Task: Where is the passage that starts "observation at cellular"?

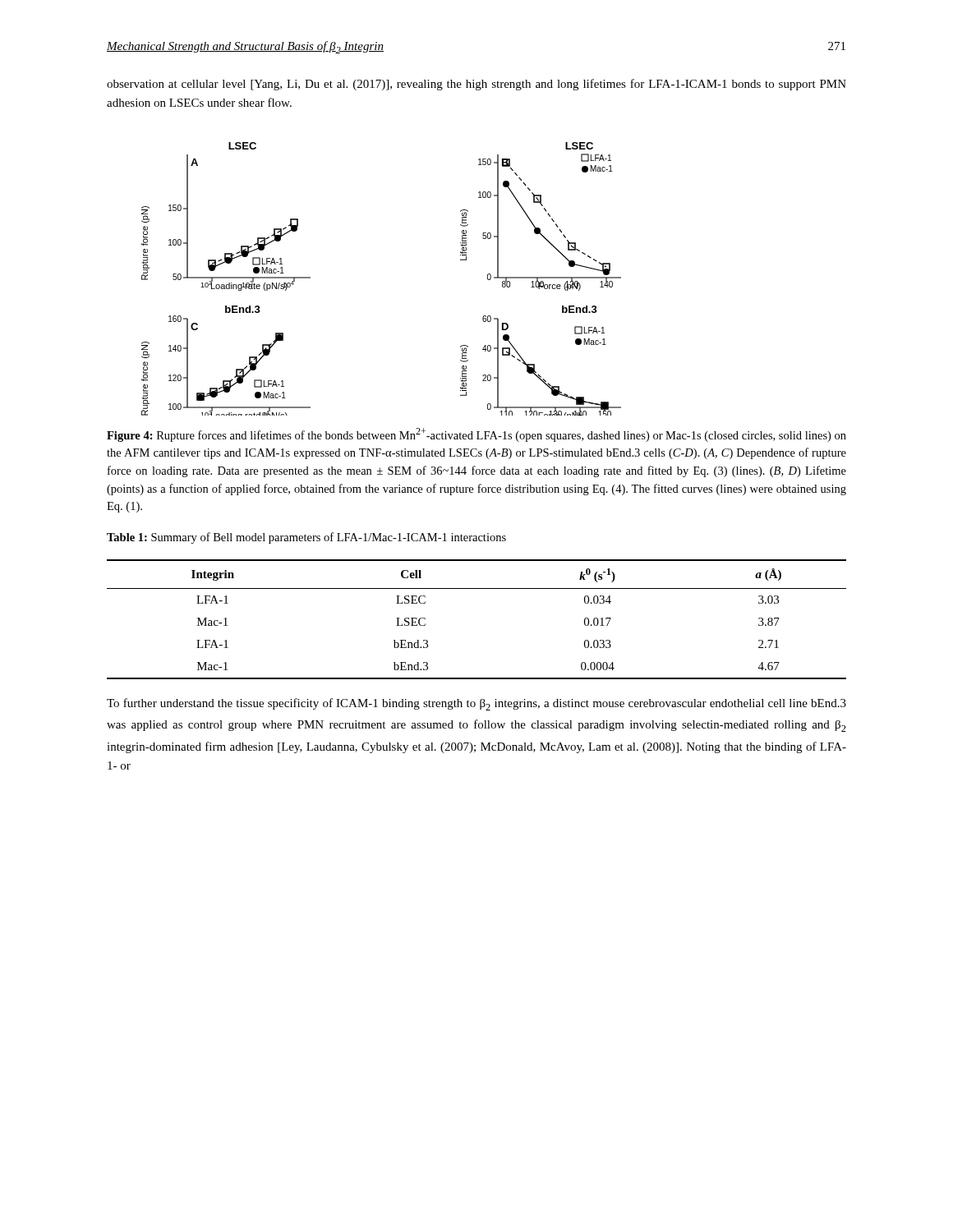Action: [476, 93]
